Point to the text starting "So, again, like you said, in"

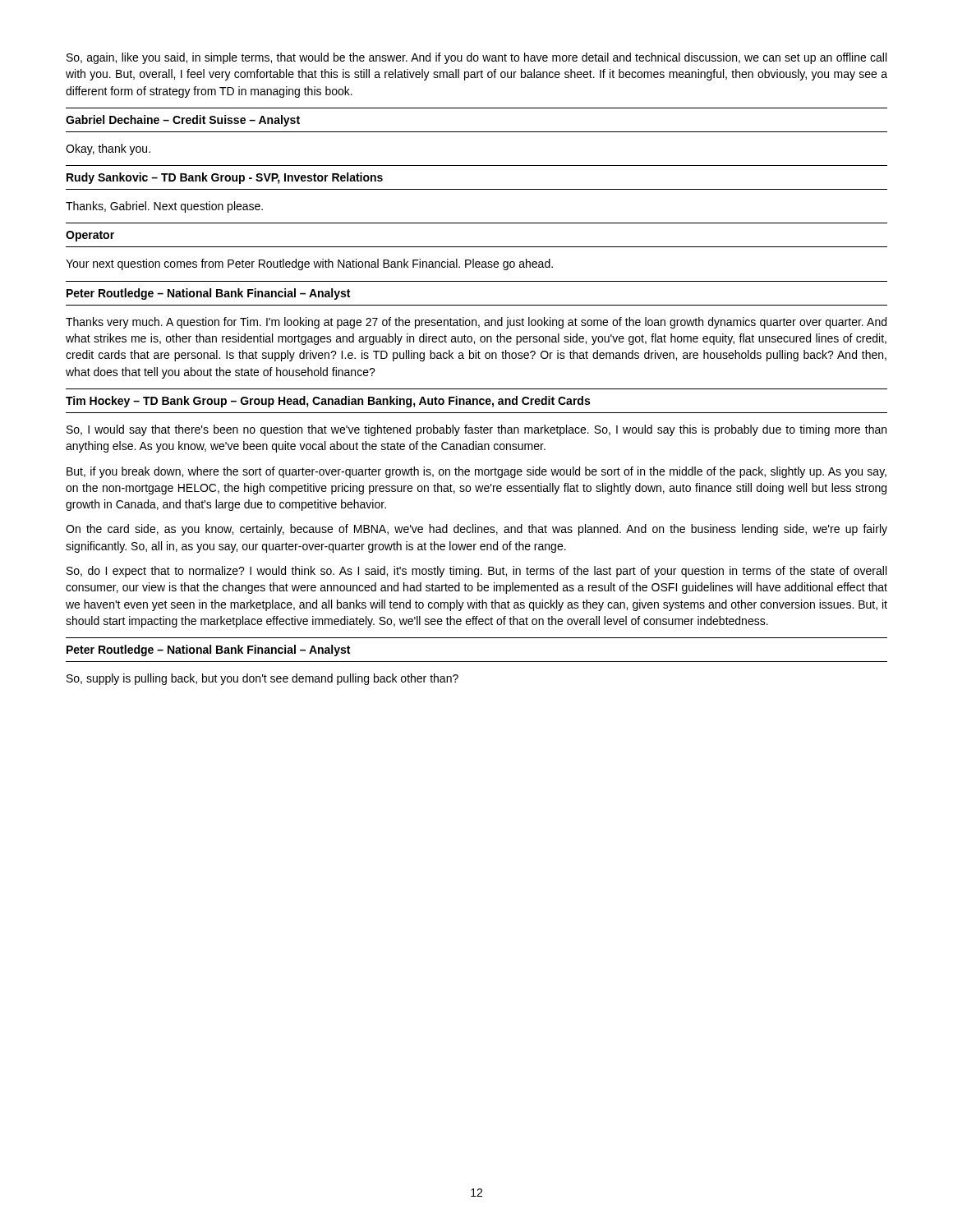pyautogui.click(x=476, y=74)
